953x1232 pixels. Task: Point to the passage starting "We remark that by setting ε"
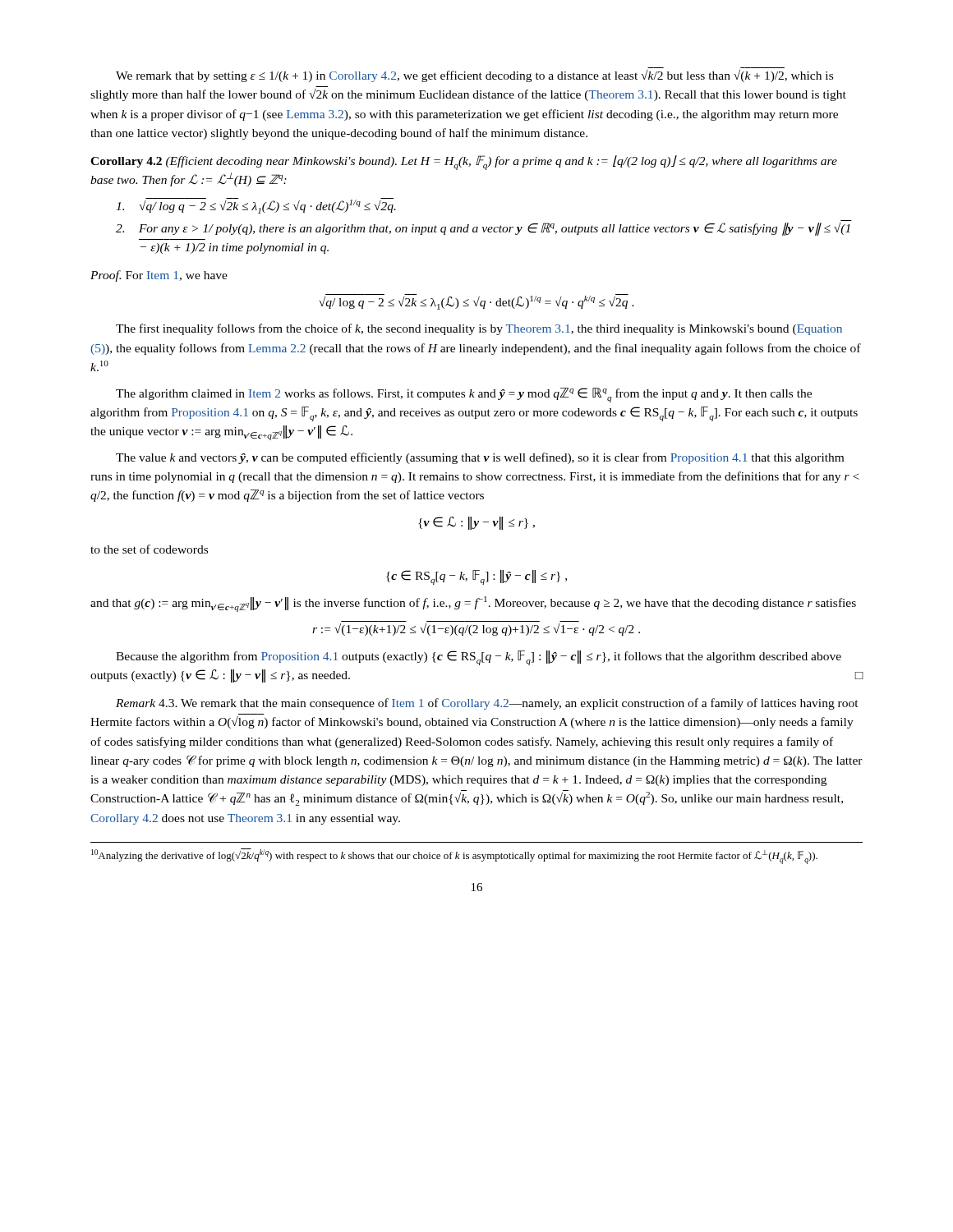click(x=476, y=104)
